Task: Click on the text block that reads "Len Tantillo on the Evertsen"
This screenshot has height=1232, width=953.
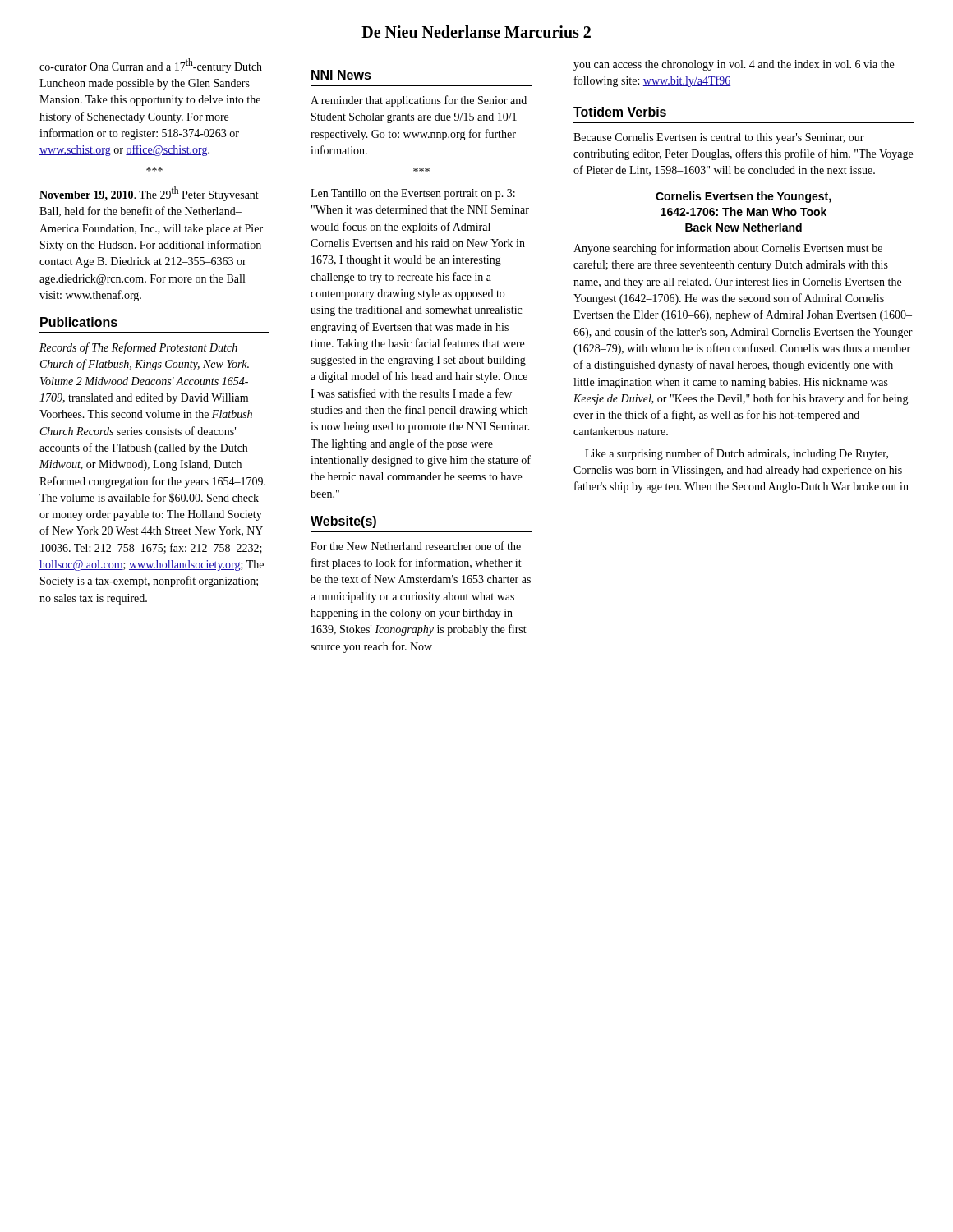Action: [421, 344]
